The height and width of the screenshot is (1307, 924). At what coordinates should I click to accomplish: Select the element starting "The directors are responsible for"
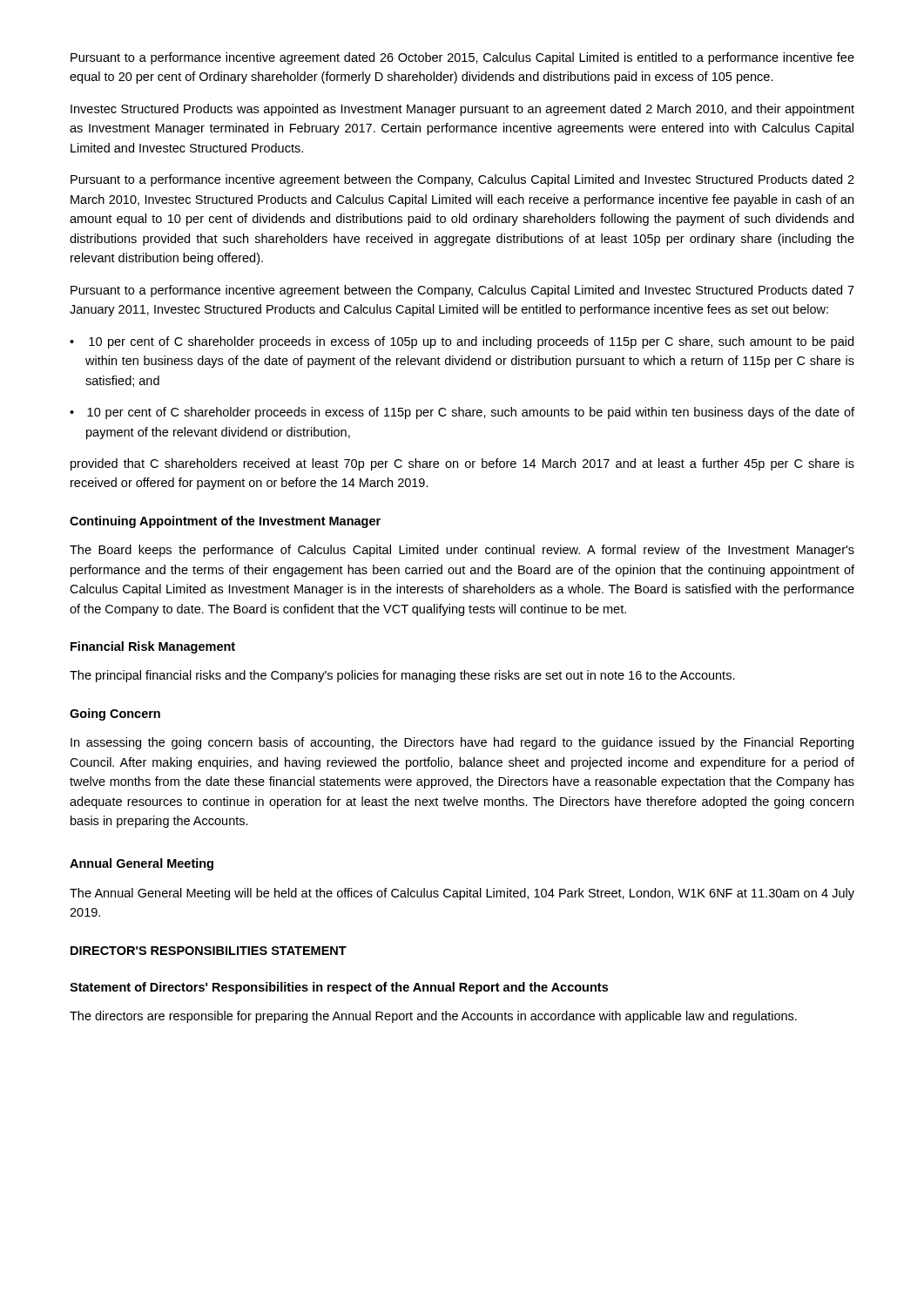tap(434, 1016)
